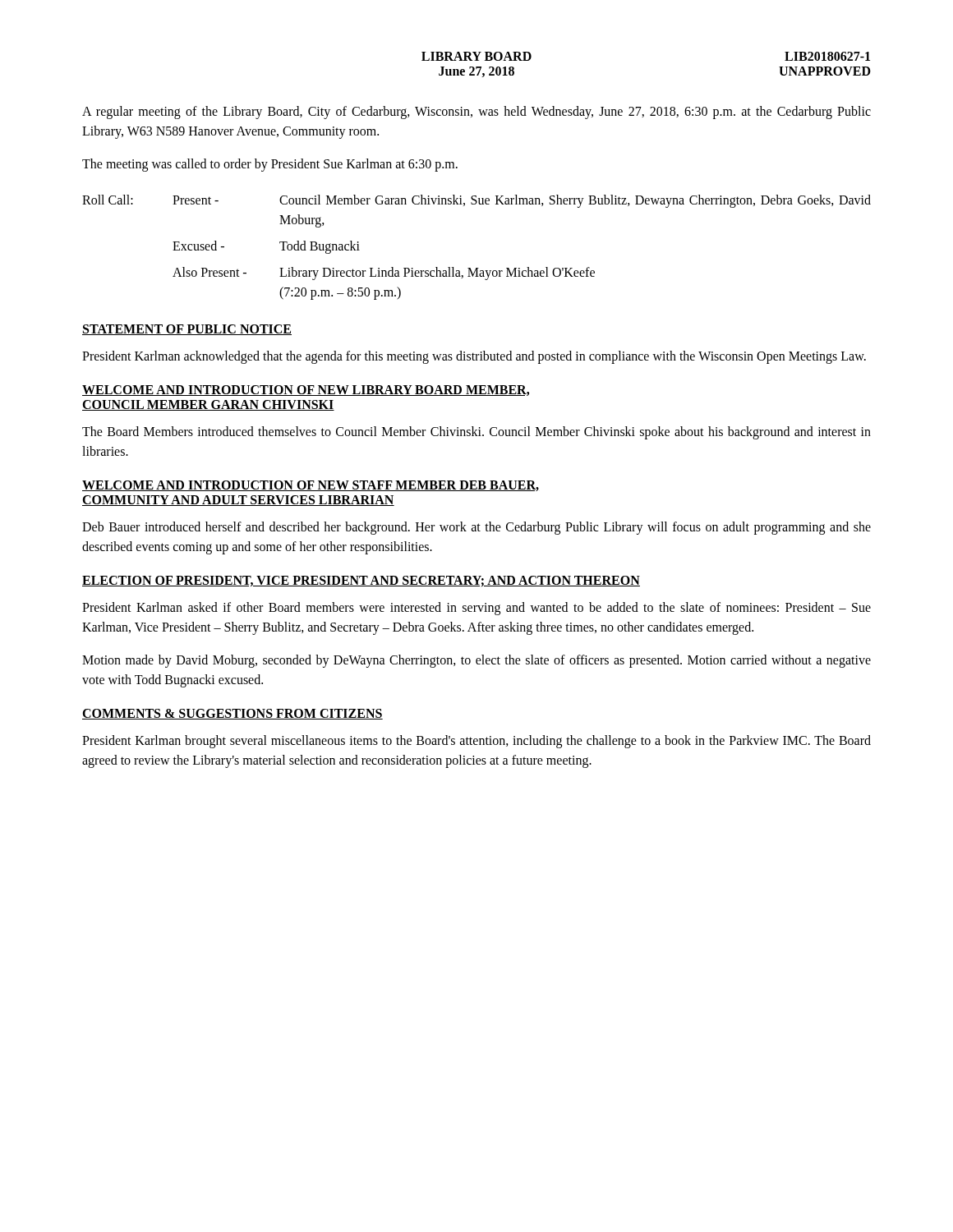
Task: Find the section header on this page that starts "ELECTION OF PRESIDENT, VICE"
Action: click(x=361, y=580)
